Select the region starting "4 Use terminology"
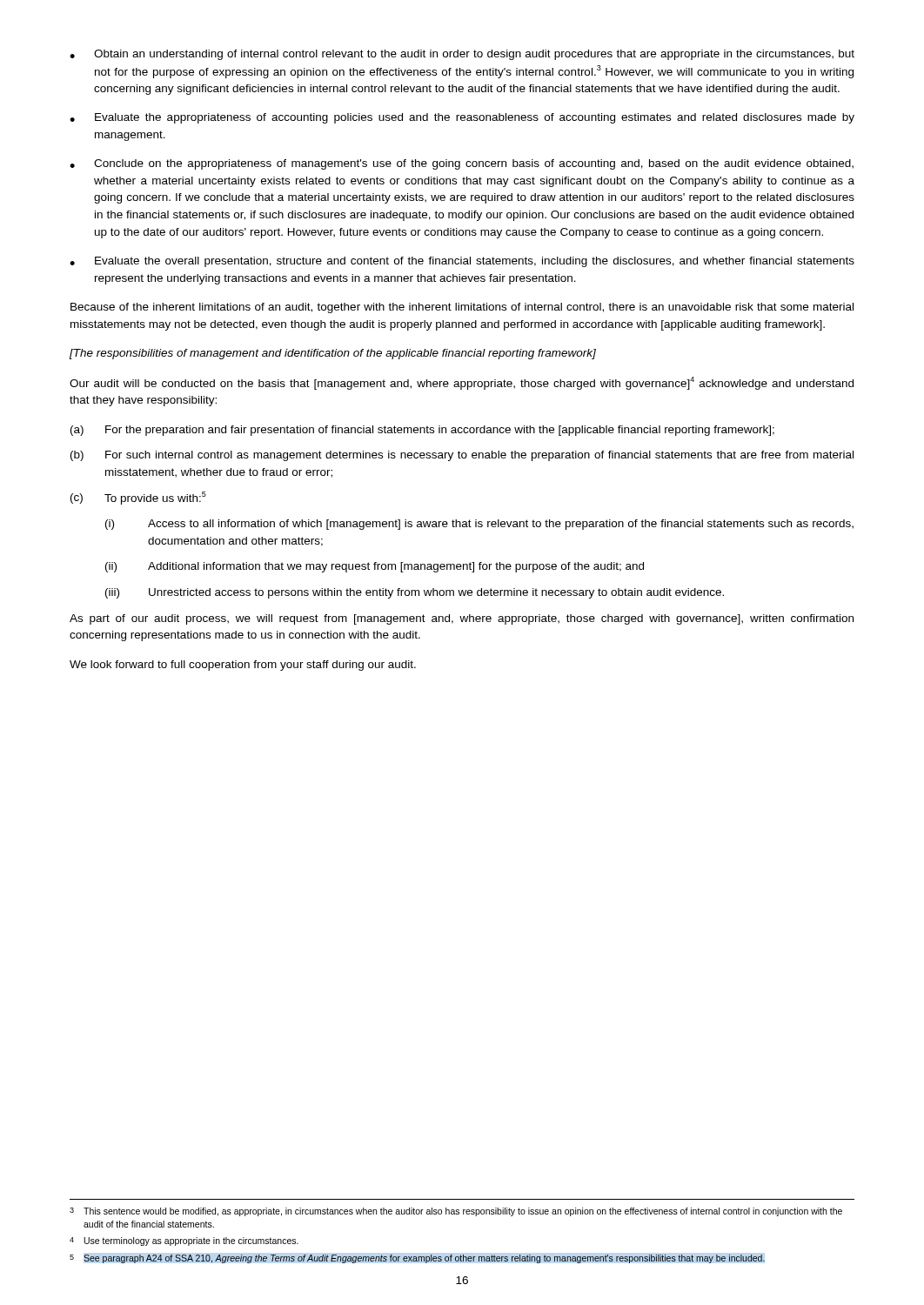The height and width of the screenshot is (1305, 924). [184, 1241]
